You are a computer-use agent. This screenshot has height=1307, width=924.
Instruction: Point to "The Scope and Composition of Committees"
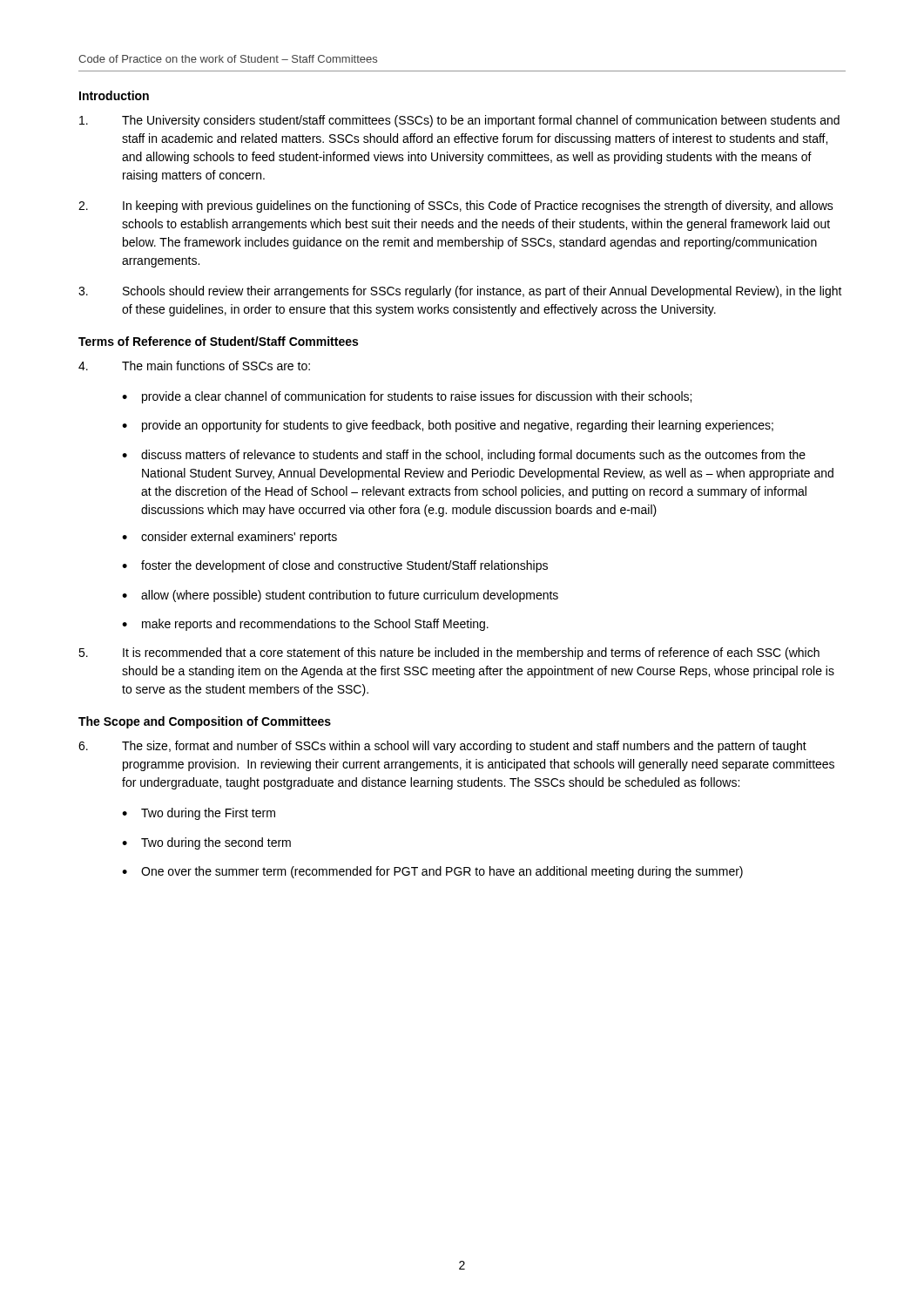(x=205, y=722)
